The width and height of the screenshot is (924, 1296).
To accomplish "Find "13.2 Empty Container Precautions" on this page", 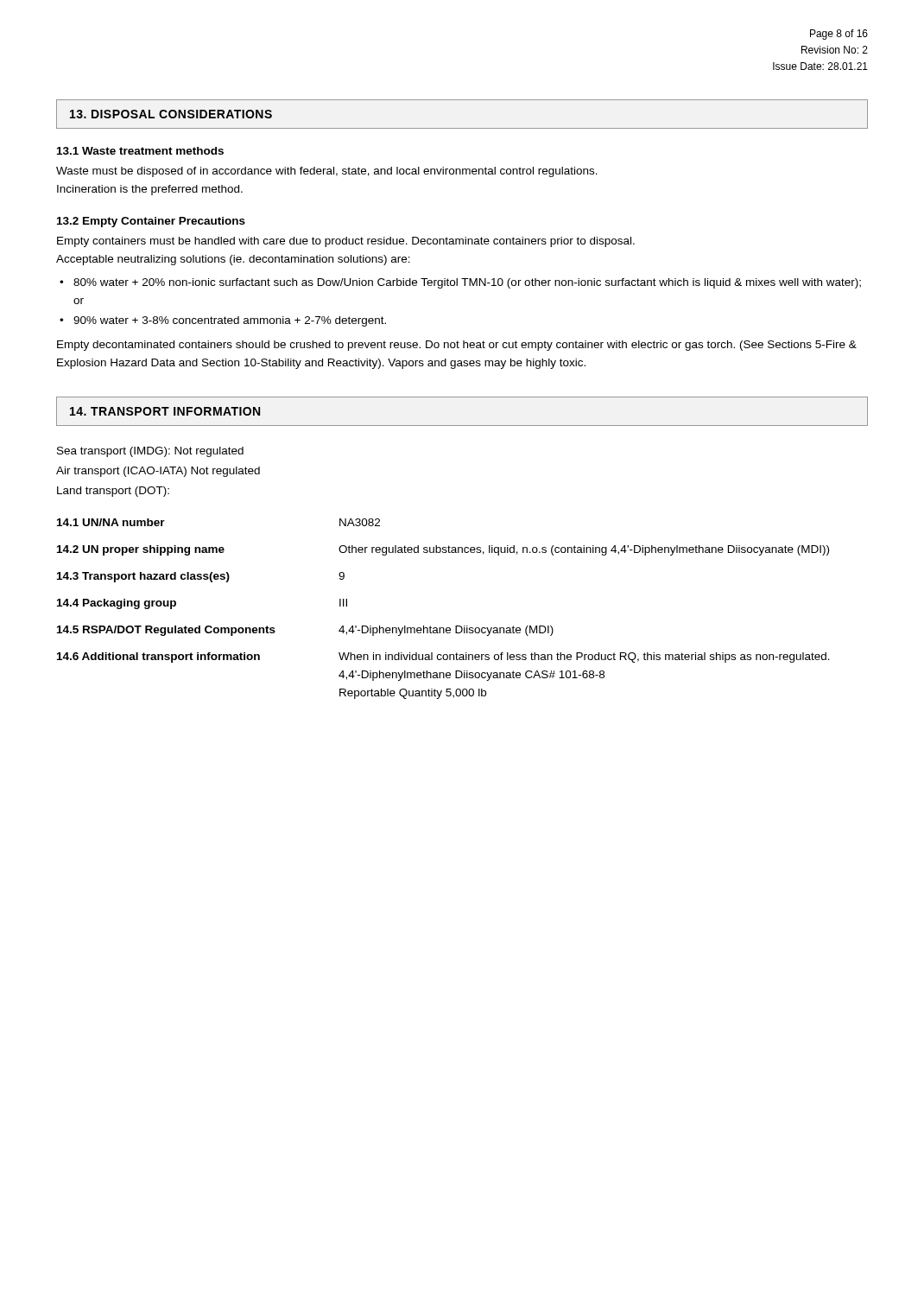I will point(151,221).
